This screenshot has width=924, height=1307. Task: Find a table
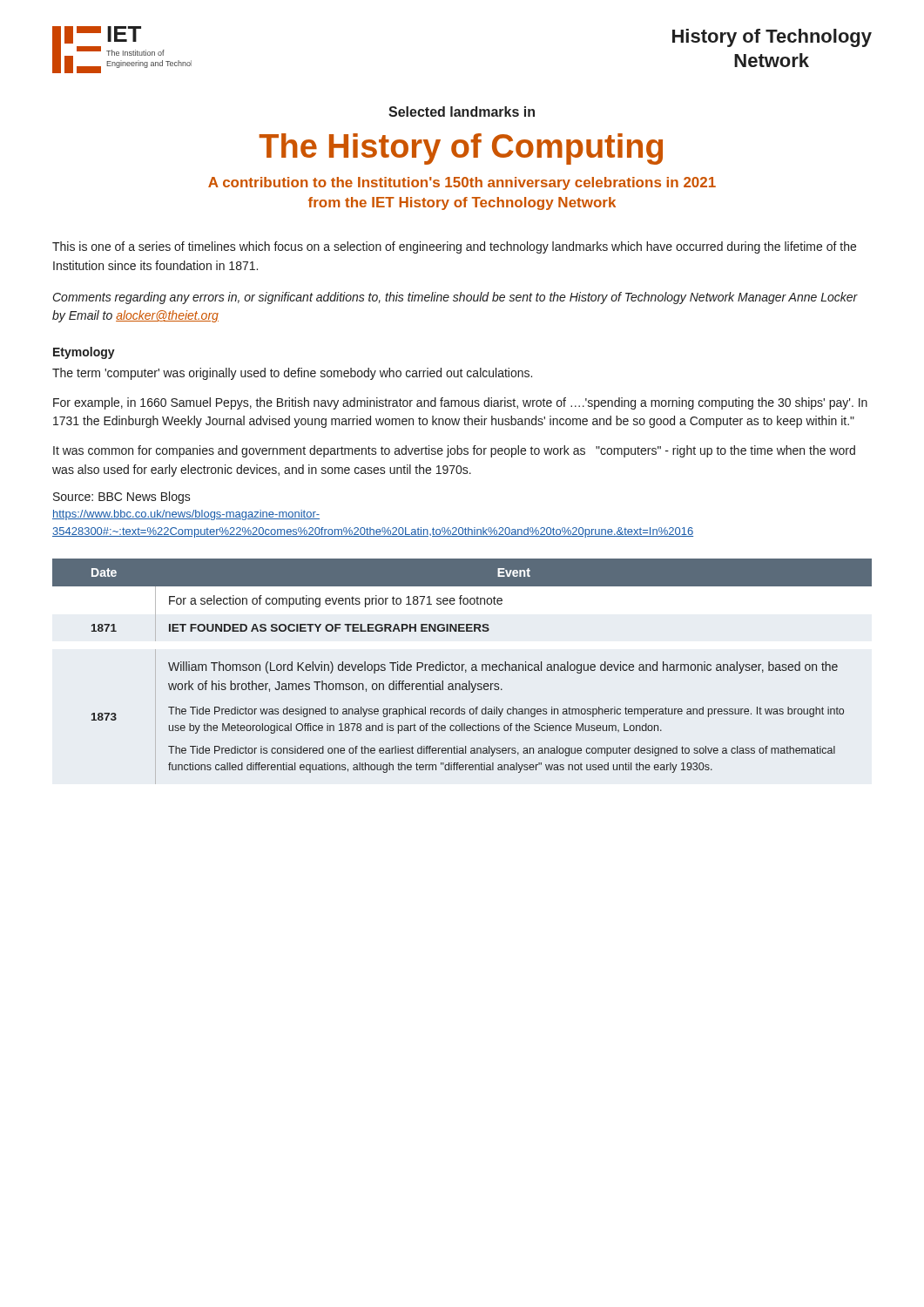click(462, 671)
